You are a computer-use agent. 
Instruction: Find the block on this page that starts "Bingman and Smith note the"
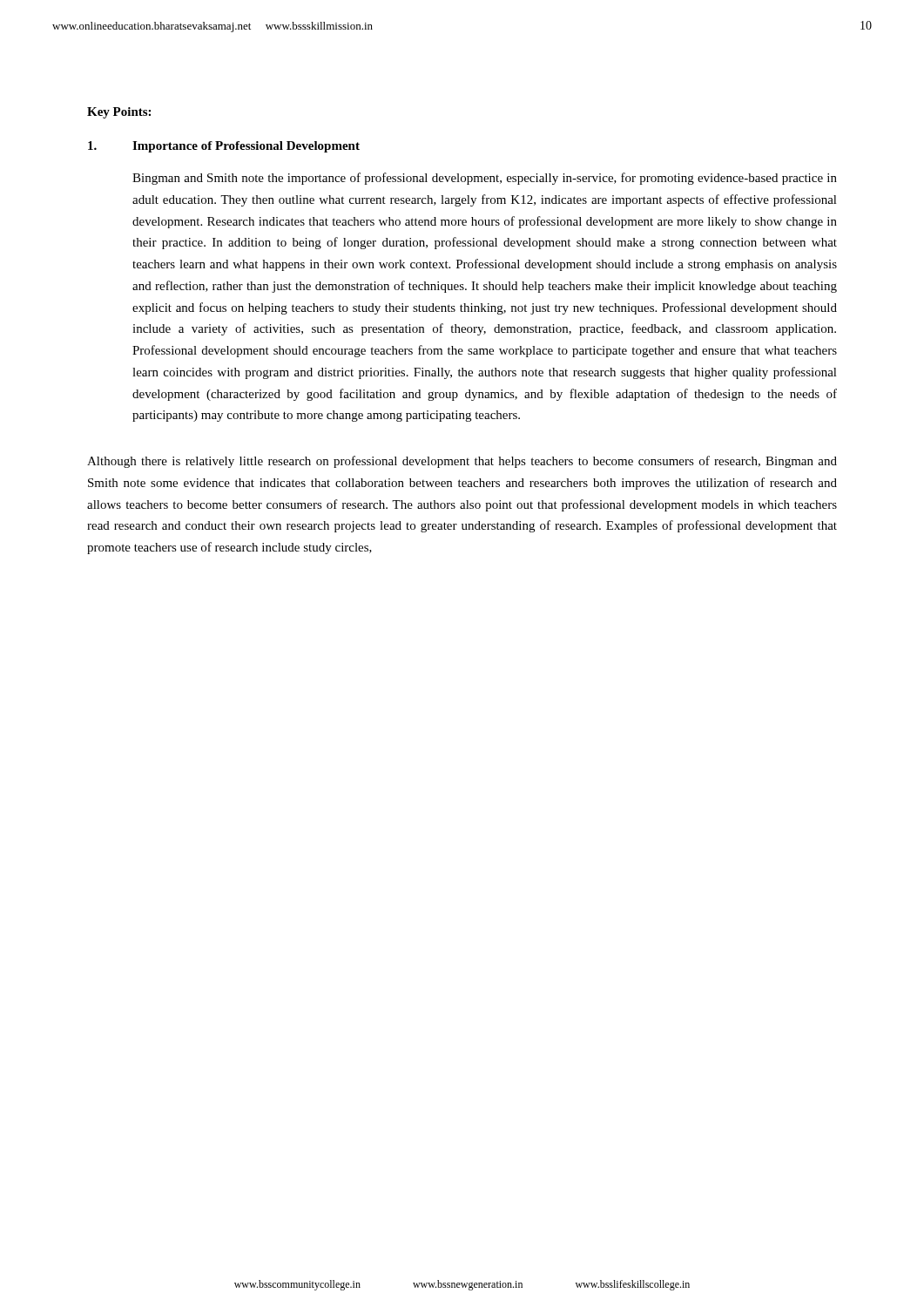click(x=485, y=296)
